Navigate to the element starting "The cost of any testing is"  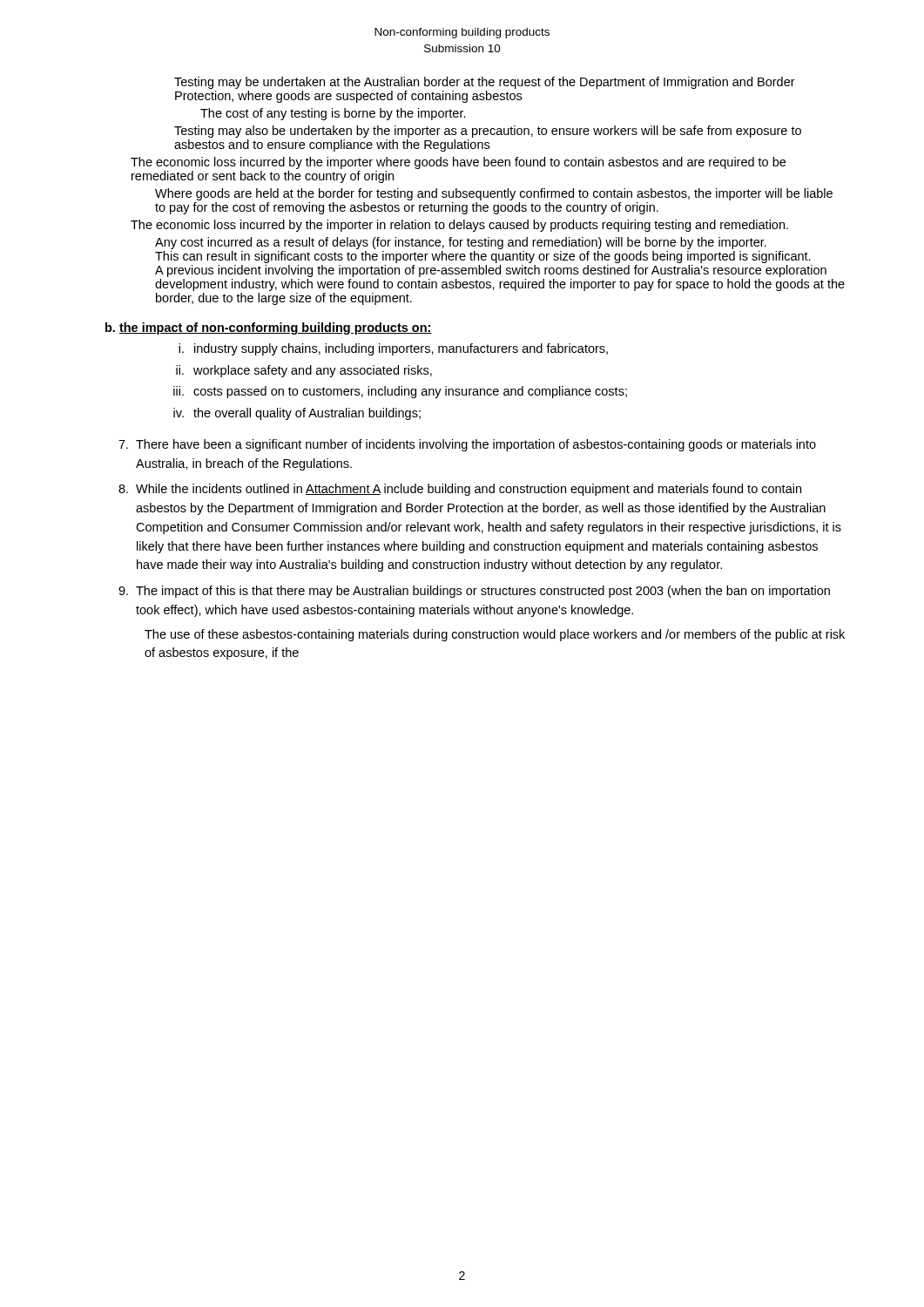point(333,114)
